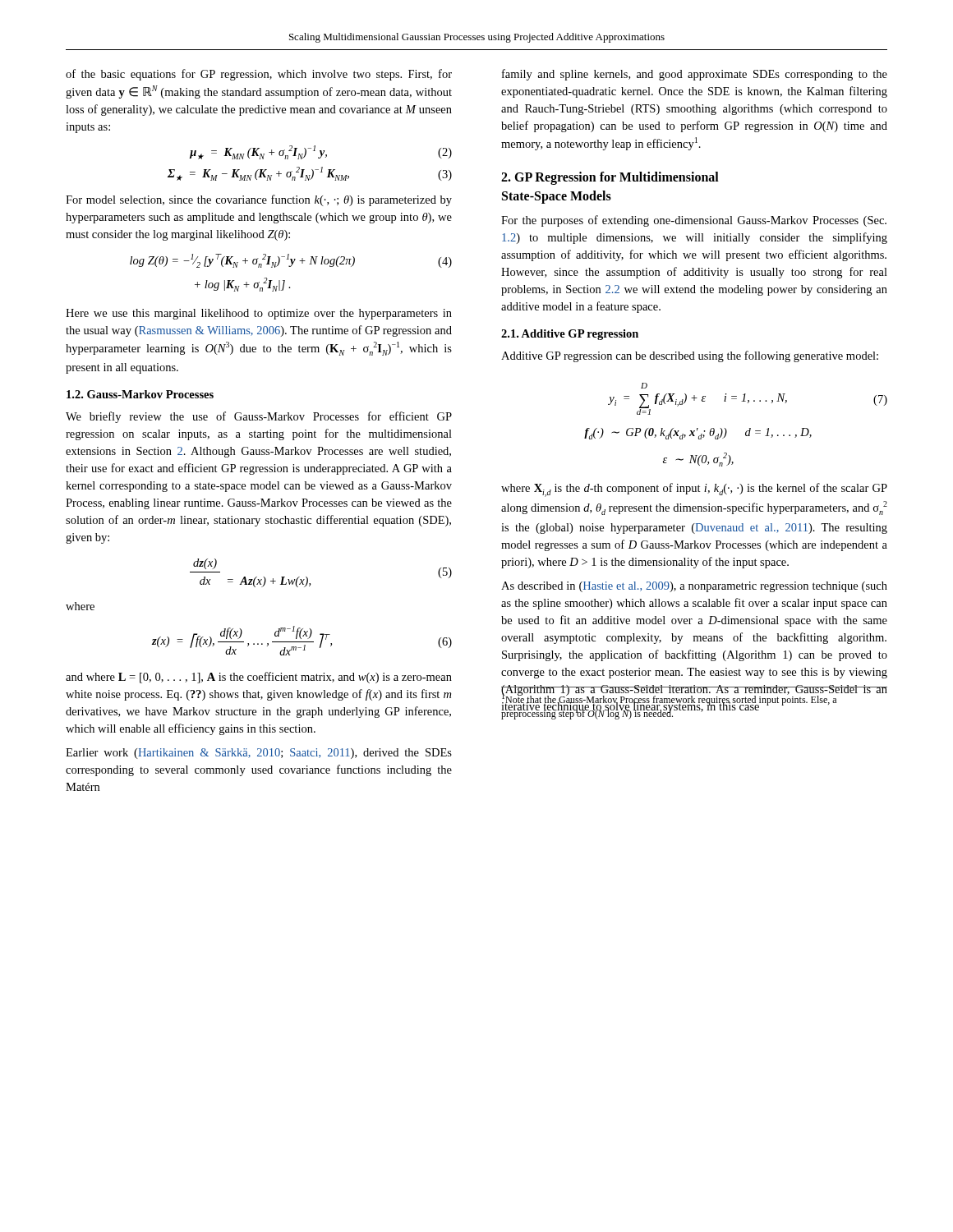Click the passage that begins "of the basic equations for GP regression,"
The height and width of the screenshot is (1232, 953).
(x=259, y=101)
